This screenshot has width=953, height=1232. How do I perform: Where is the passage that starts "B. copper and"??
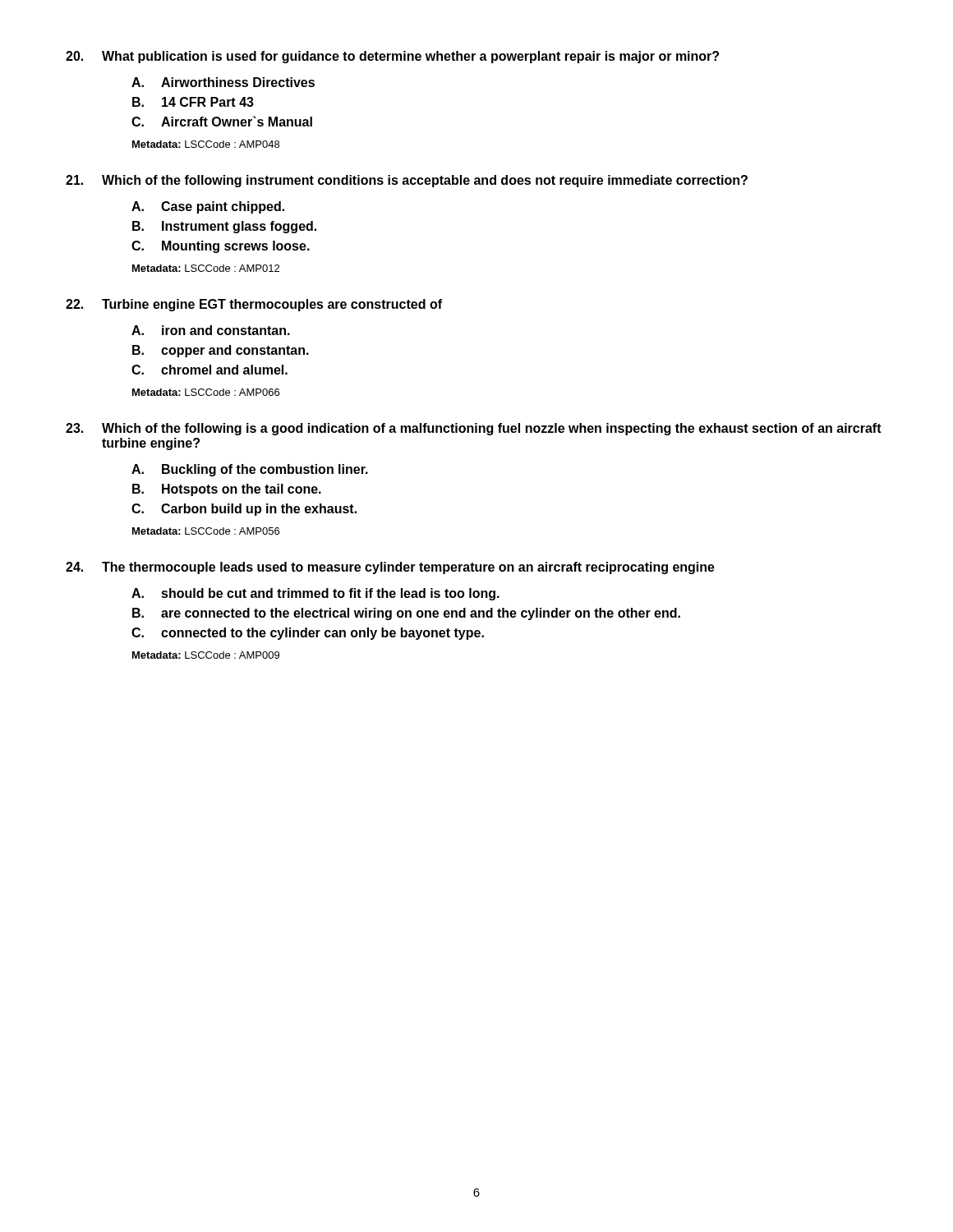point(220,351)
